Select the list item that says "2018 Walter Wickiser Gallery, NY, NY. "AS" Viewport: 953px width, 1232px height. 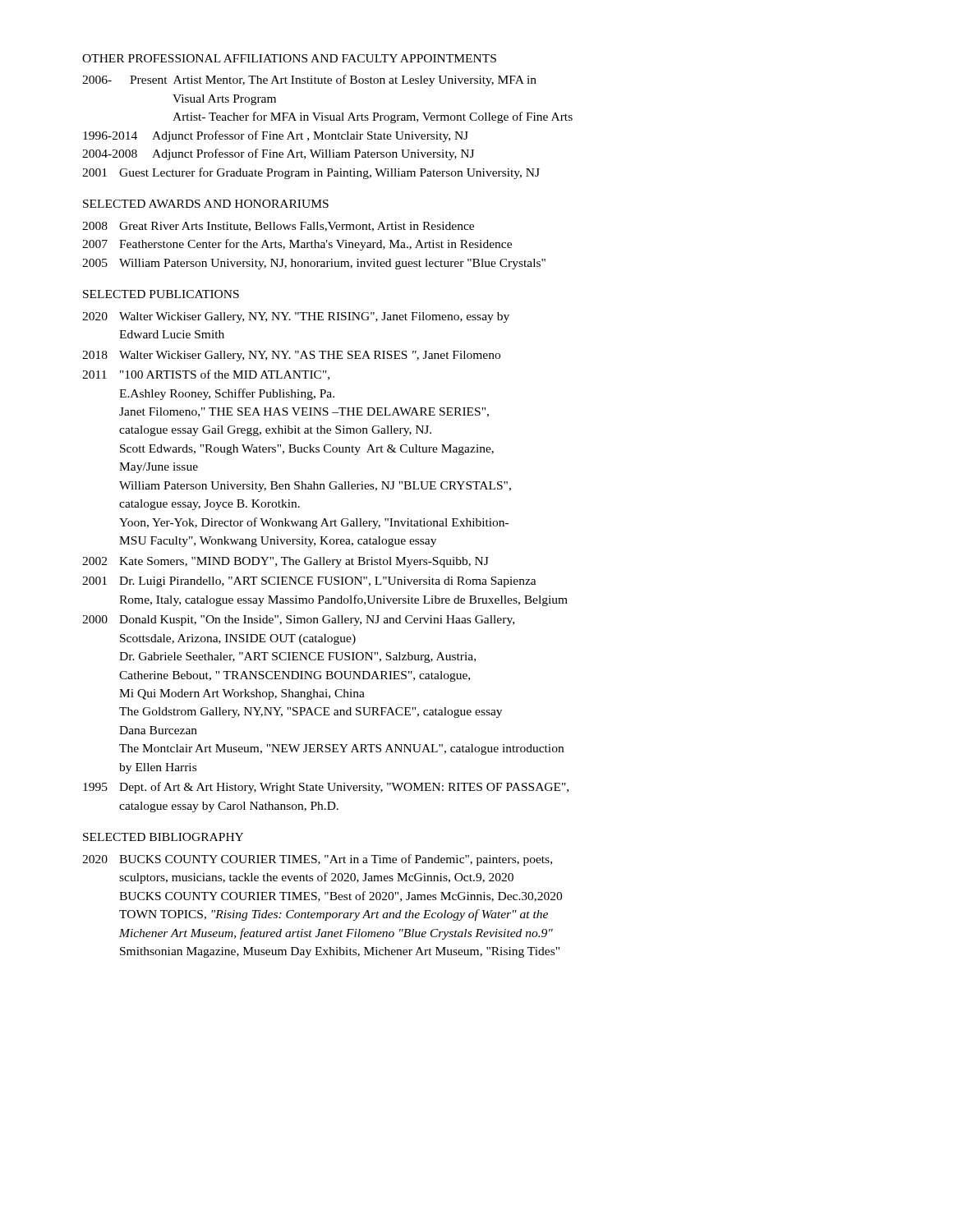pyautogui.click(x=292, y=355)
